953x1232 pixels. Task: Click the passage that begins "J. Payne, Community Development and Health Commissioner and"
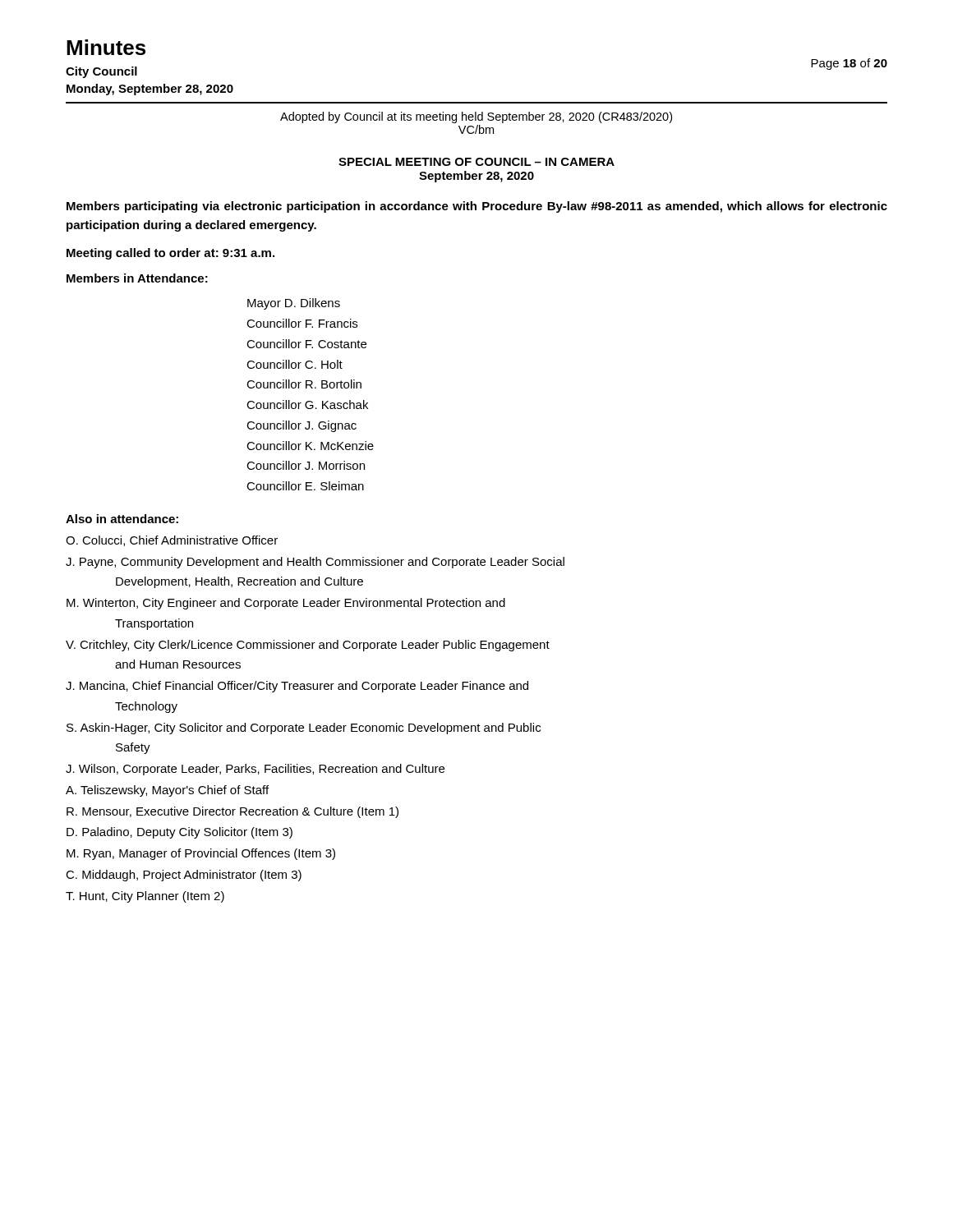click(476, 572)
